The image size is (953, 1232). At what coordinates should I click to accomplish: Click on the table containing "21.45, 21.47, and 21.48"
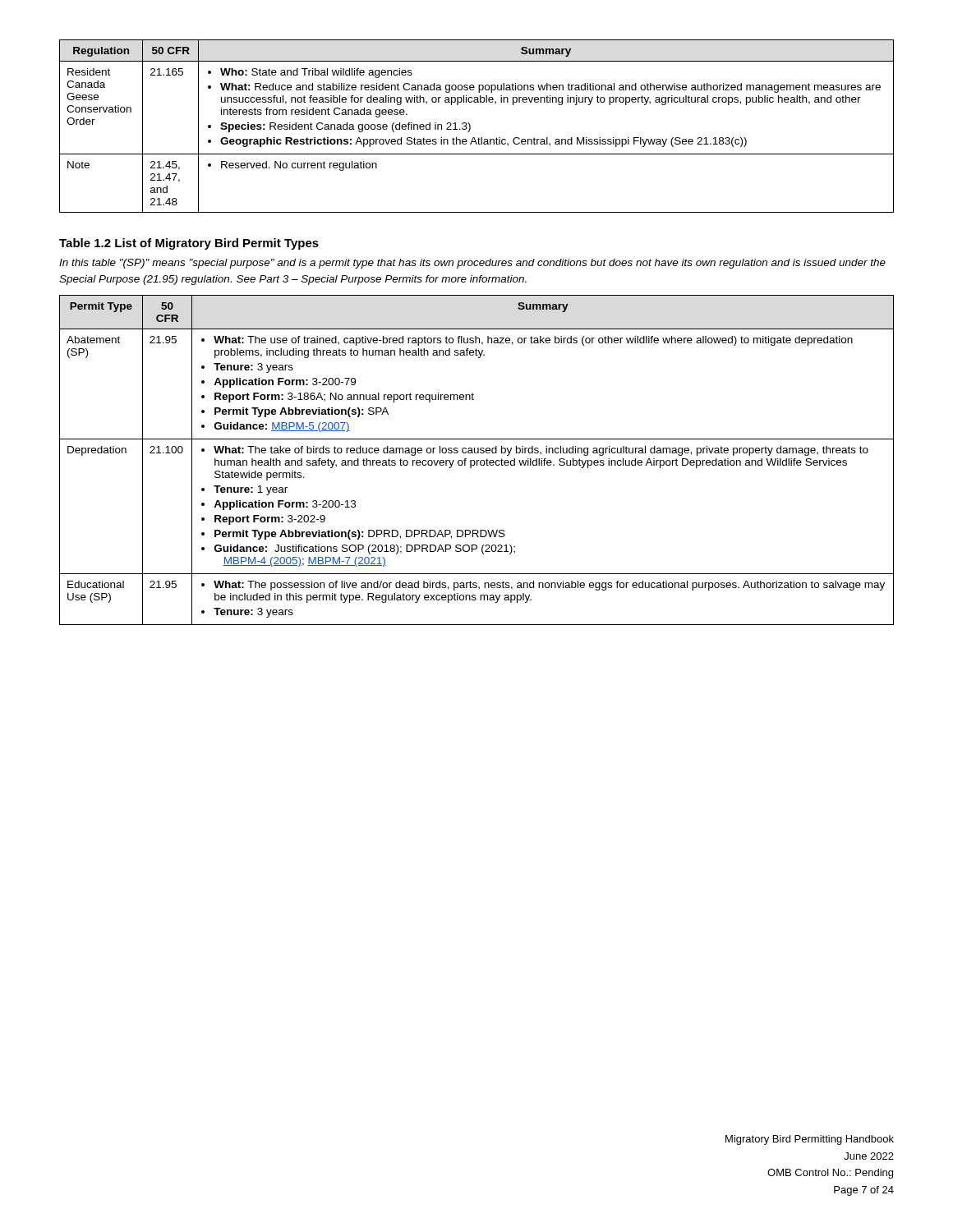[476, 126]
